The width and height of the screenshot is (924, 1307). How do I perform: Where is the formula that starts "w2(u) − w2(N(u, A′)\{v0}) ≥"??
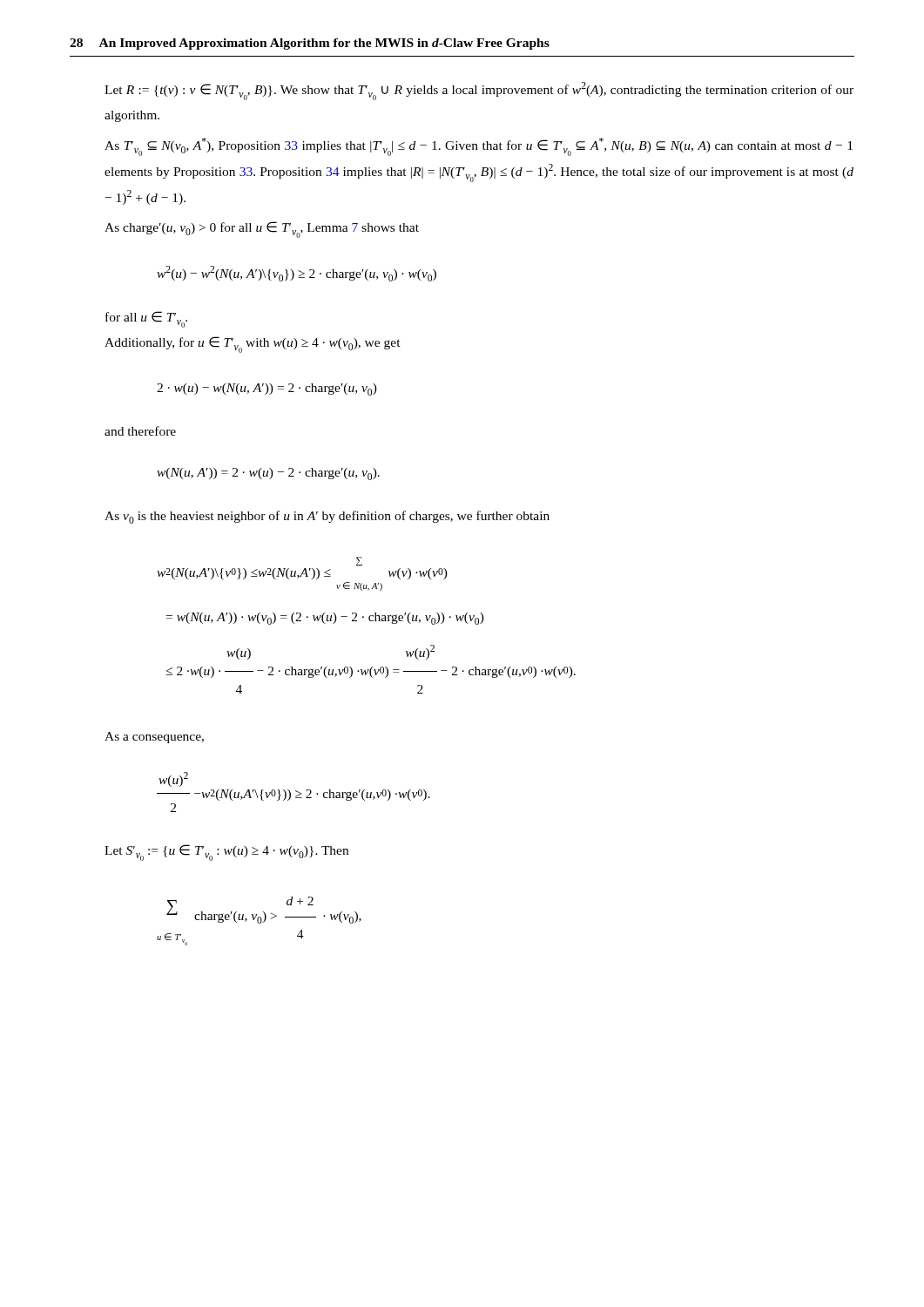pos(297,274)
